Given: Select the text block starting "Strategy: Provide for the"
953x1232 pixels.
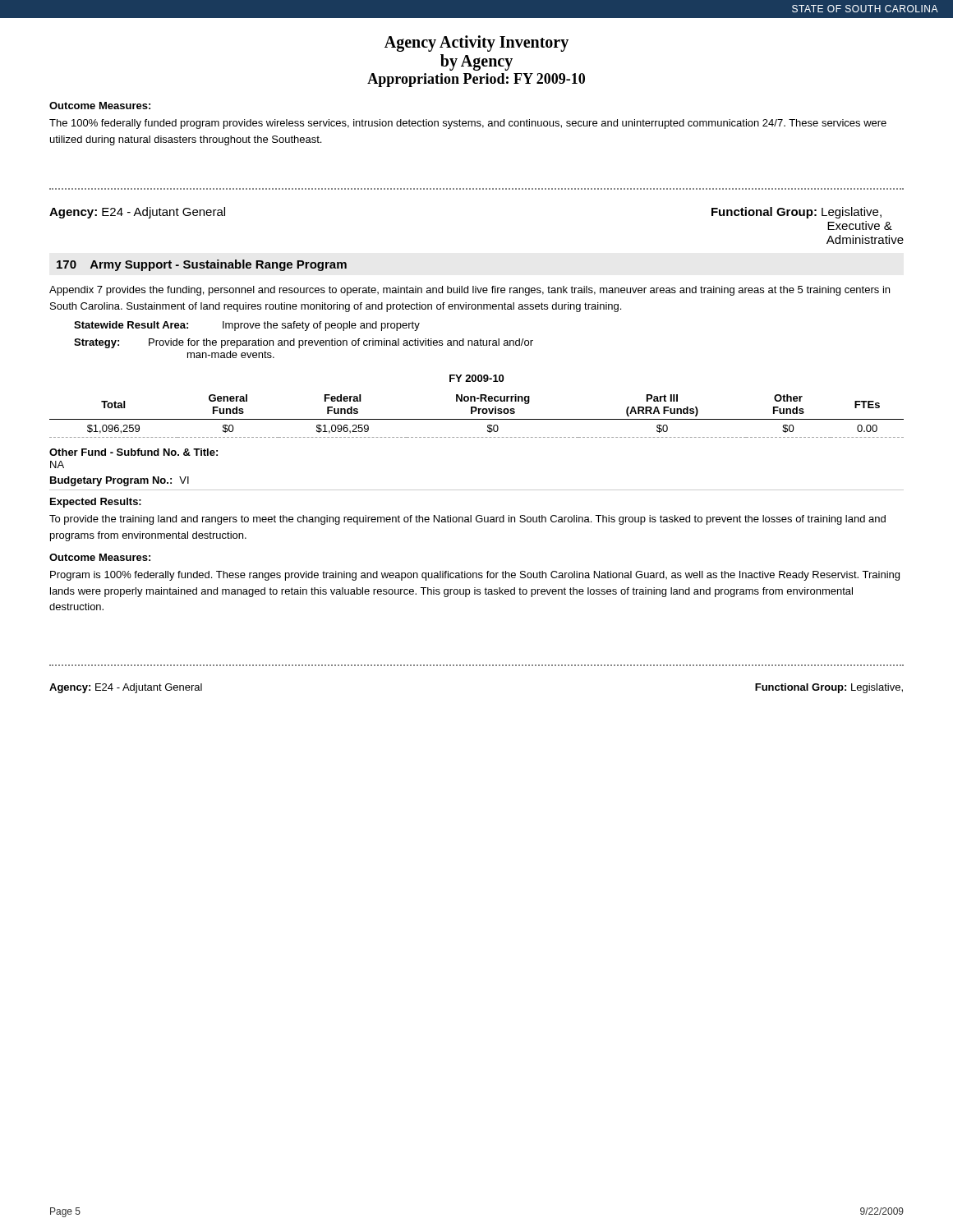Looking at the screenshot, I should [x=304, y=348].
